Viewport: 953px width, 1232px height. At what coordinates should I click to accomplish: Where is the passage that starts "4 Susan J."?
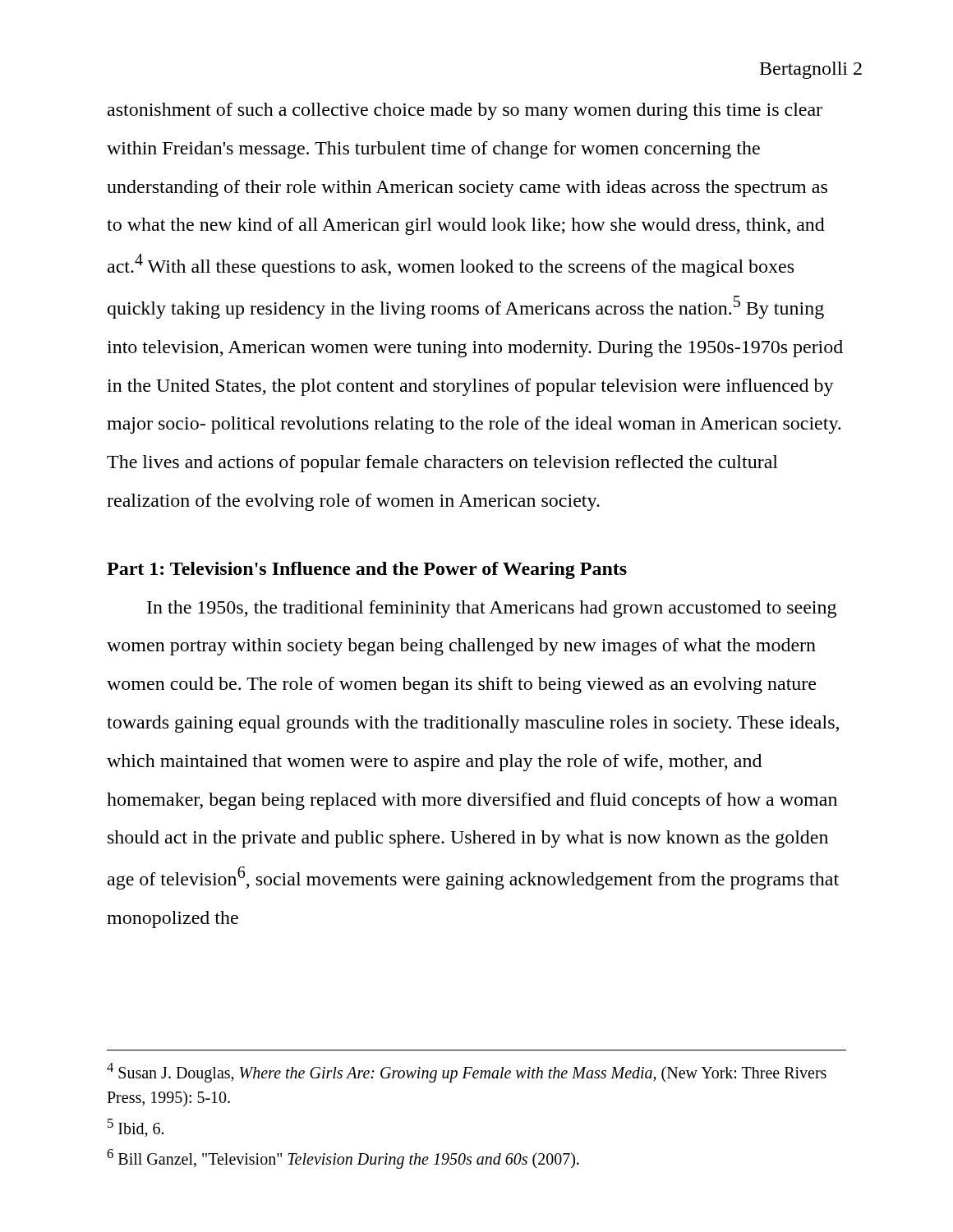pyautogui.click(x=467, y=1083)
